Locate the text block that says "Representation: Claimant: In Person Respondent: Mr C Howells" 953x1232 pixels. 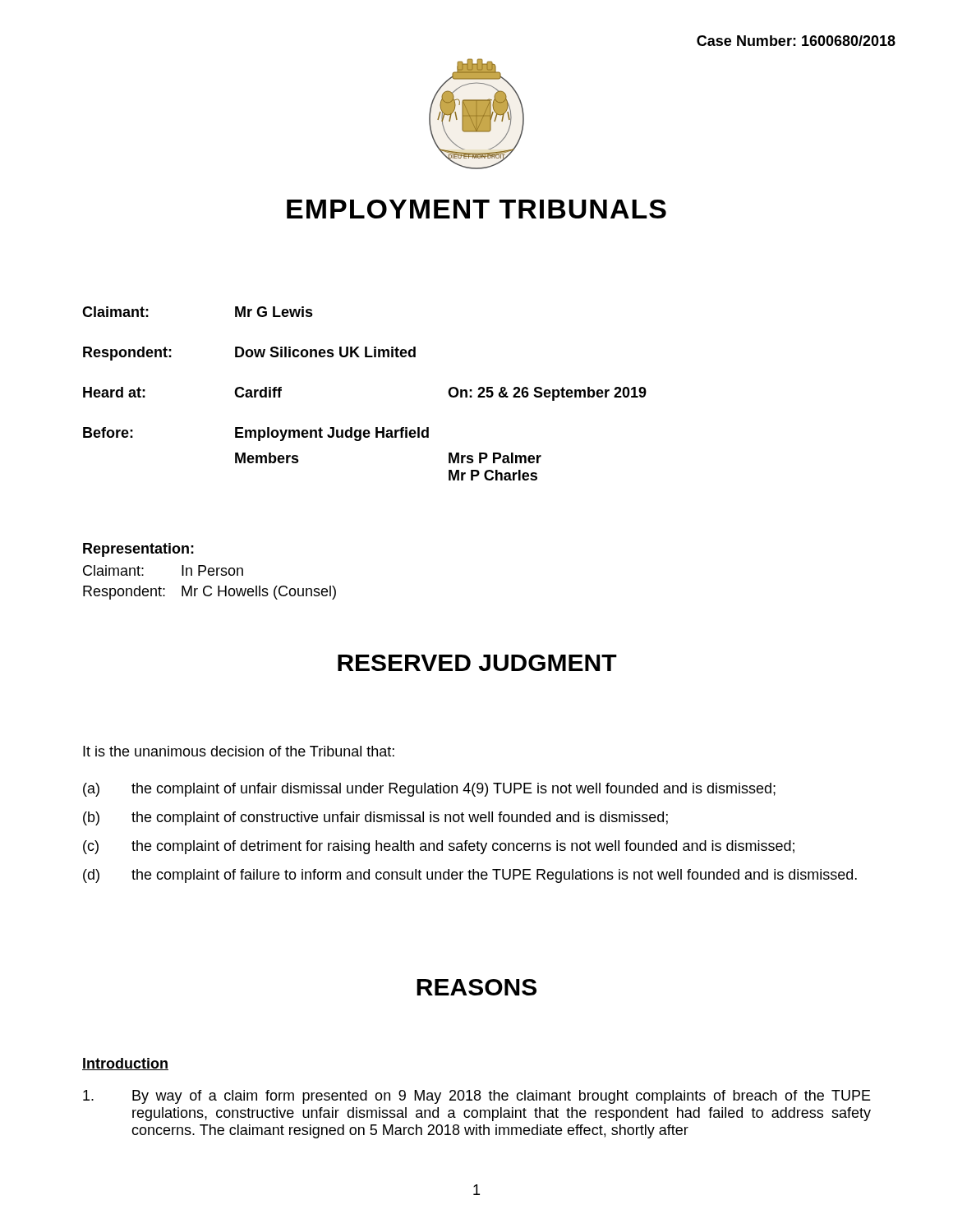click(x=210, y=570)
